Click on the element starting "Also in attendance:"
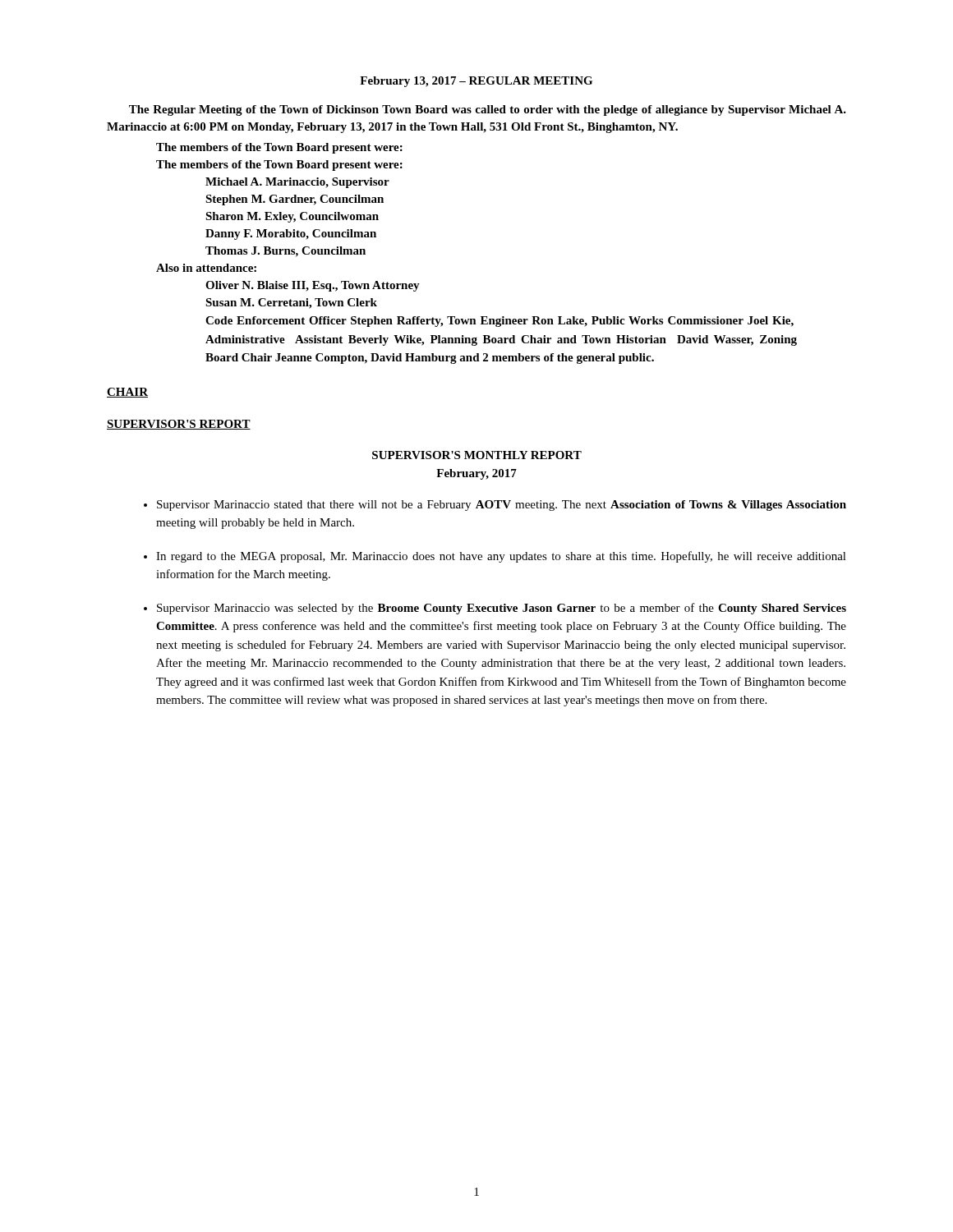The height and width of the screenshot is (1232, 953). (x=207, y=268)
